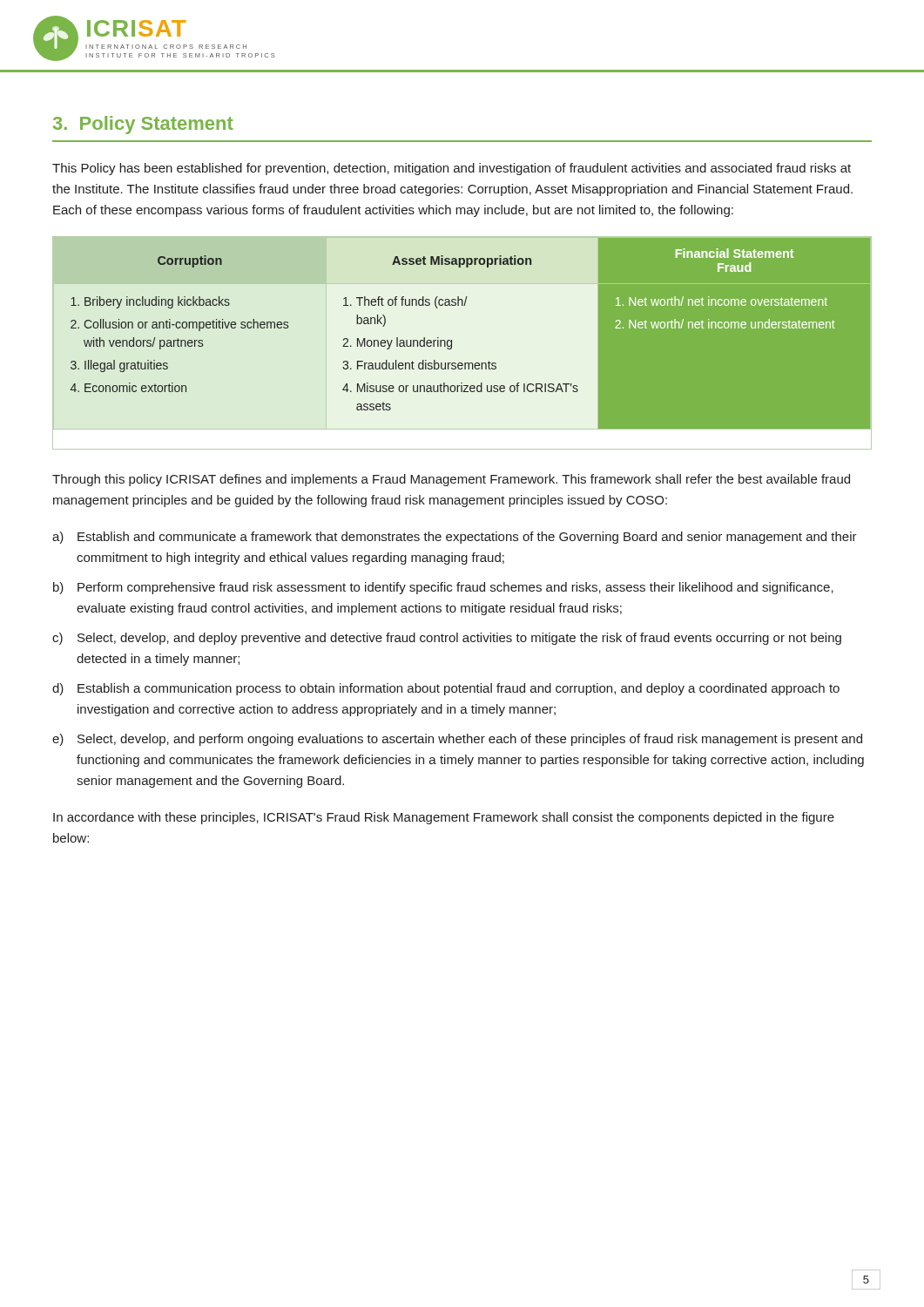The height and width of the screenshot is (1307, 924).
Task: Navigate to the block starting "d) Establish a communication process to"
Action: (x=462, y=699)
